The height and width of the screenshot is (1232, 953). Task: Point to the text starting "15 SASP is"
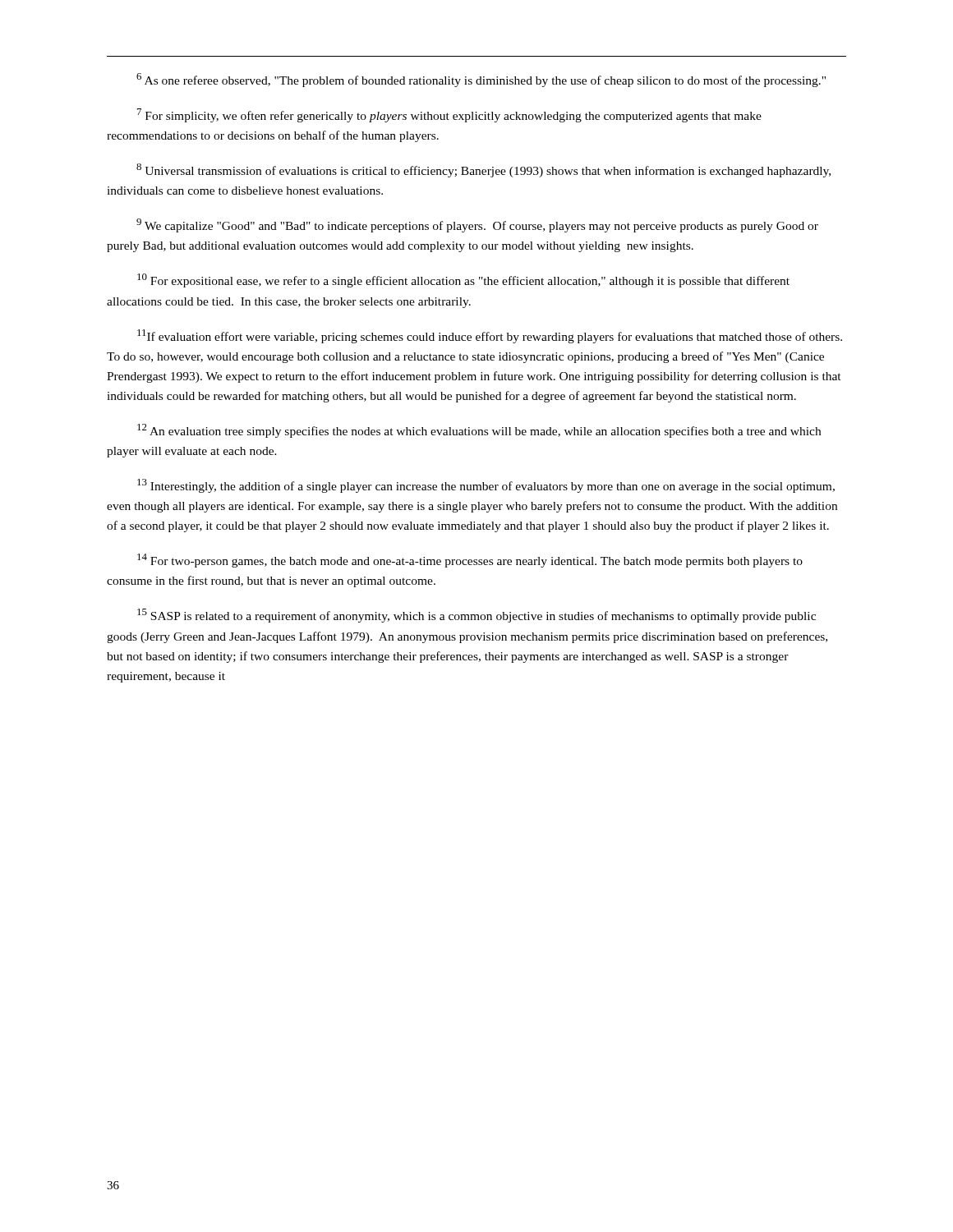pos(476,645)
